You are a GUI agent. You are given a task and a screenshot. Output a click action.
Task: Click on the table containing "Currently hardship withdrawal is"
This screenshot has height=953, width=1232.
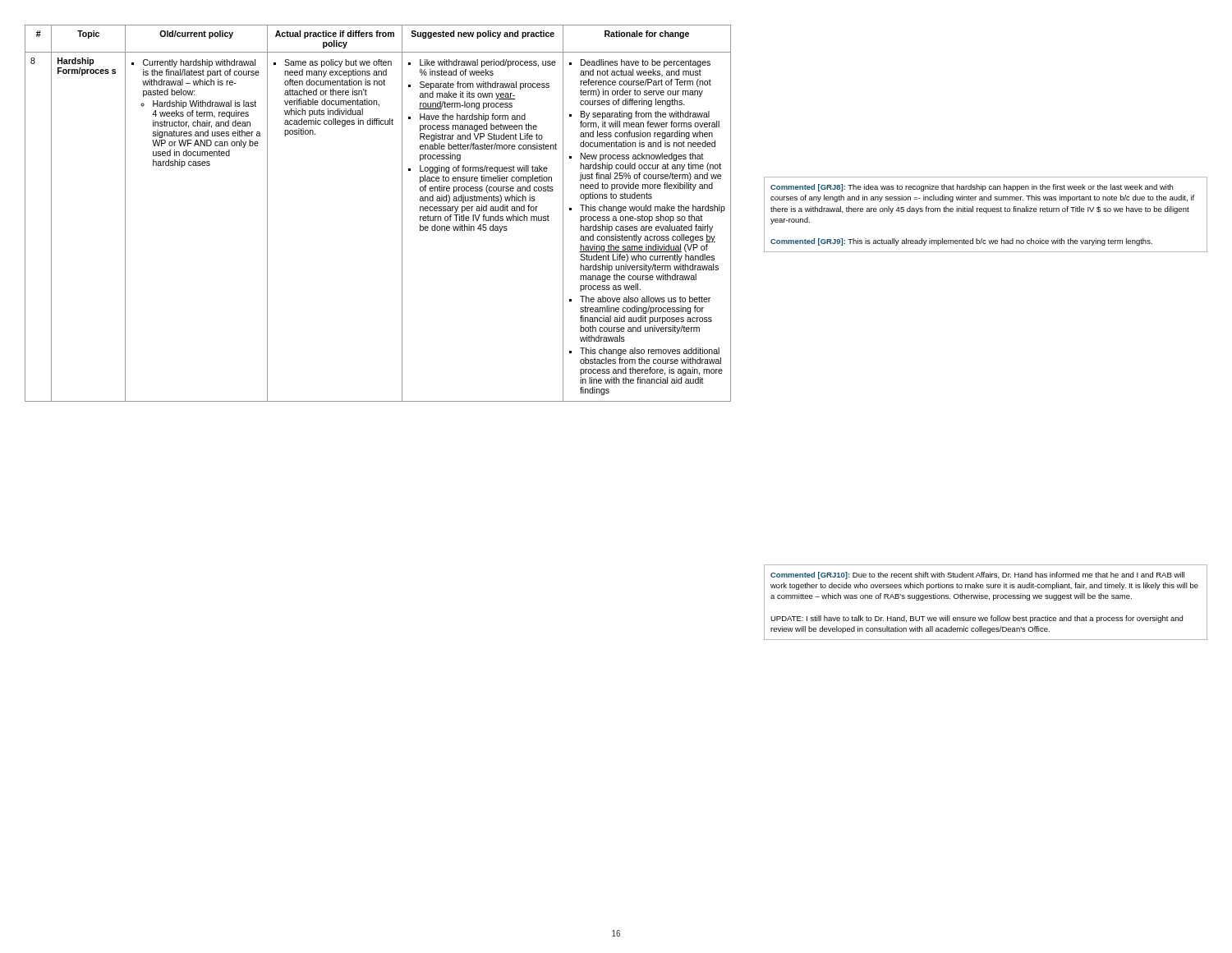tap(382, 213)
